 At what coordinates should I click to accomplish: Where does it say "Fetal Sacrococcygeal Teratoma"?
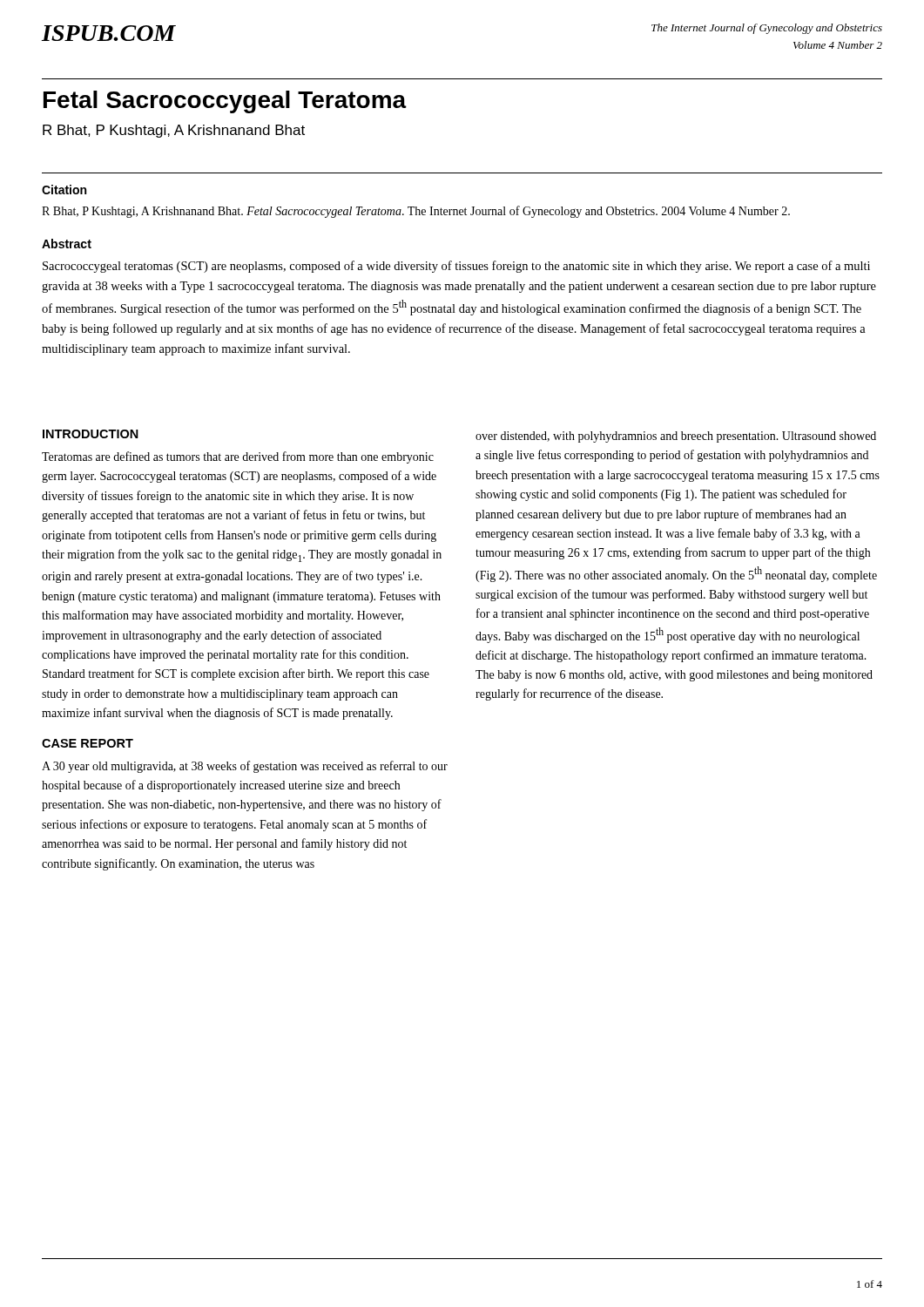click(224, 100)
